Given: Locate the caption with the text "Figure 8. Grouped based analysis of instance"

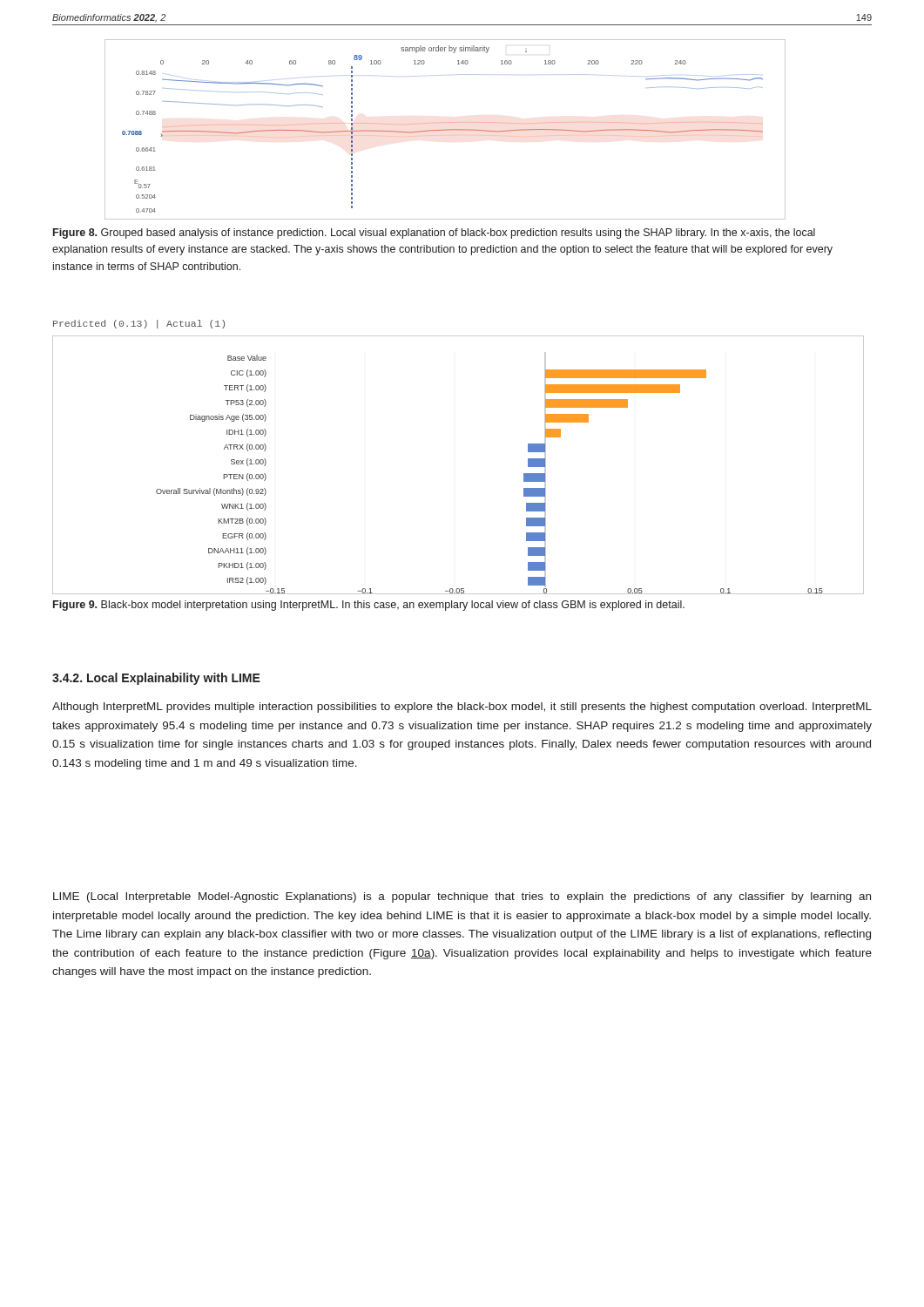Looking at the screenshot, I should [442, 250].
